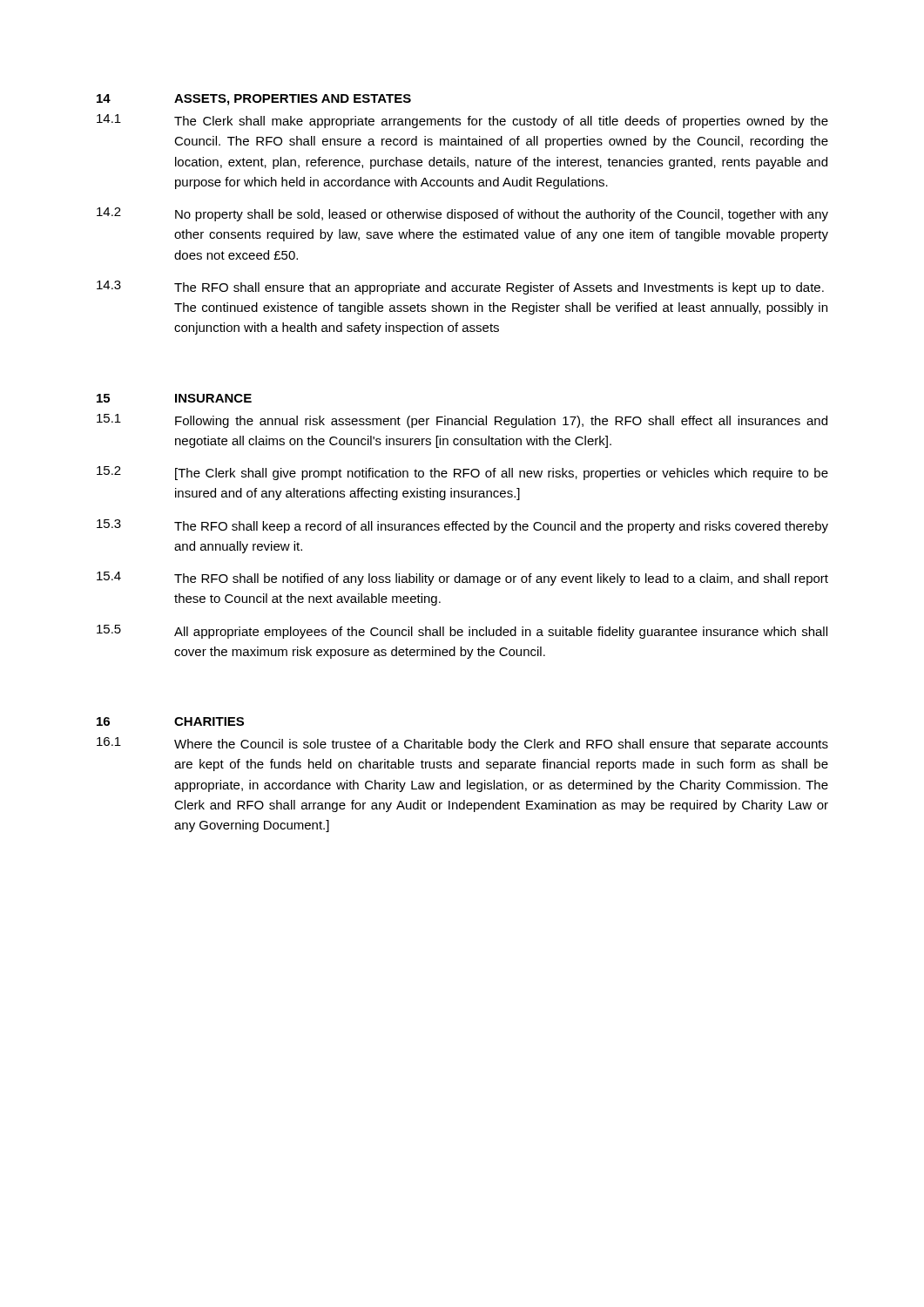The image size is (924, 1307).
Task: Find the list item with the text "15.5 All appropriate employees of the Council shall"
Action: coord(462,641)
